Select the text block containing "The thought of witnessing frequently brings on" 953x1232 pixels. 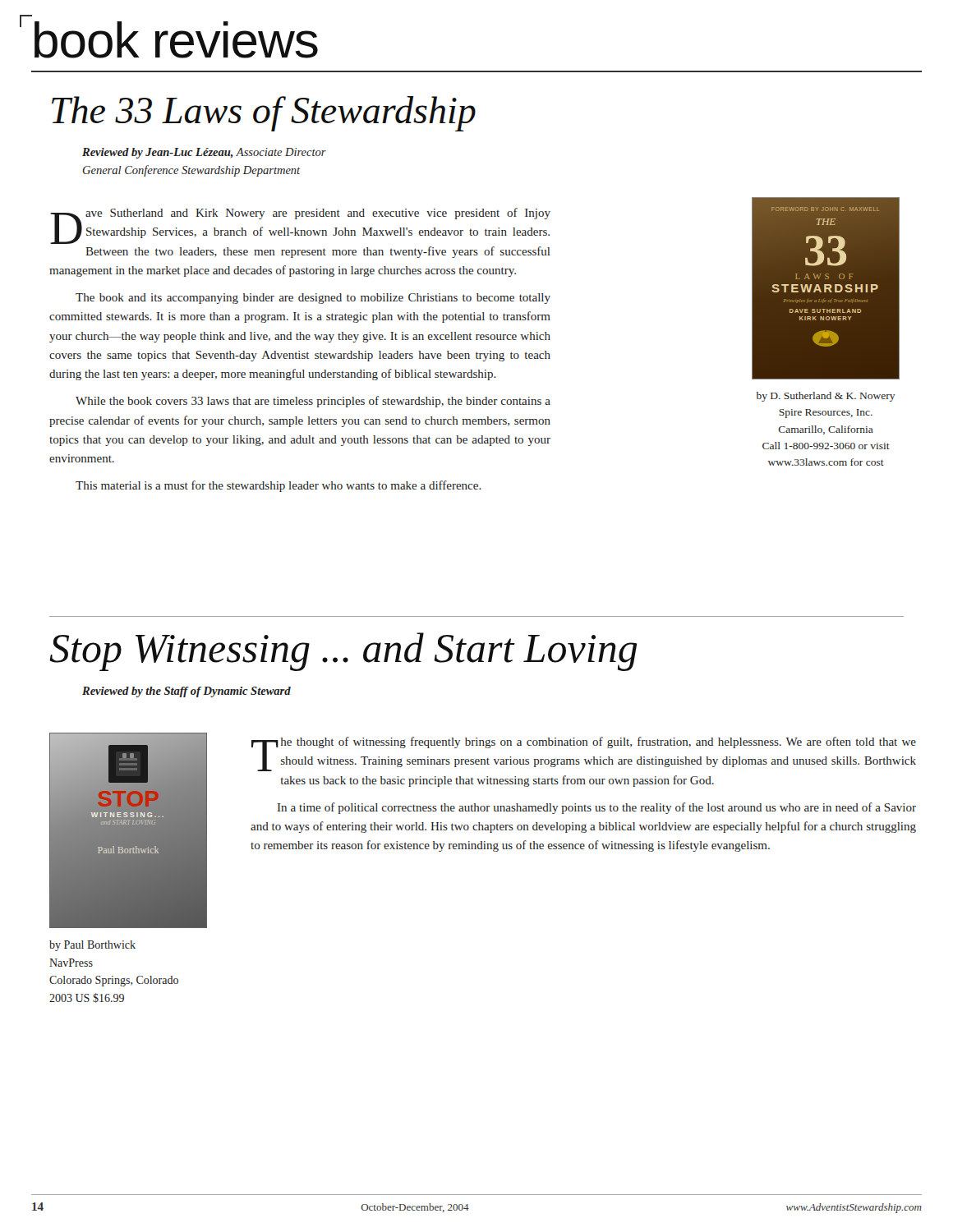click(583, 794)
